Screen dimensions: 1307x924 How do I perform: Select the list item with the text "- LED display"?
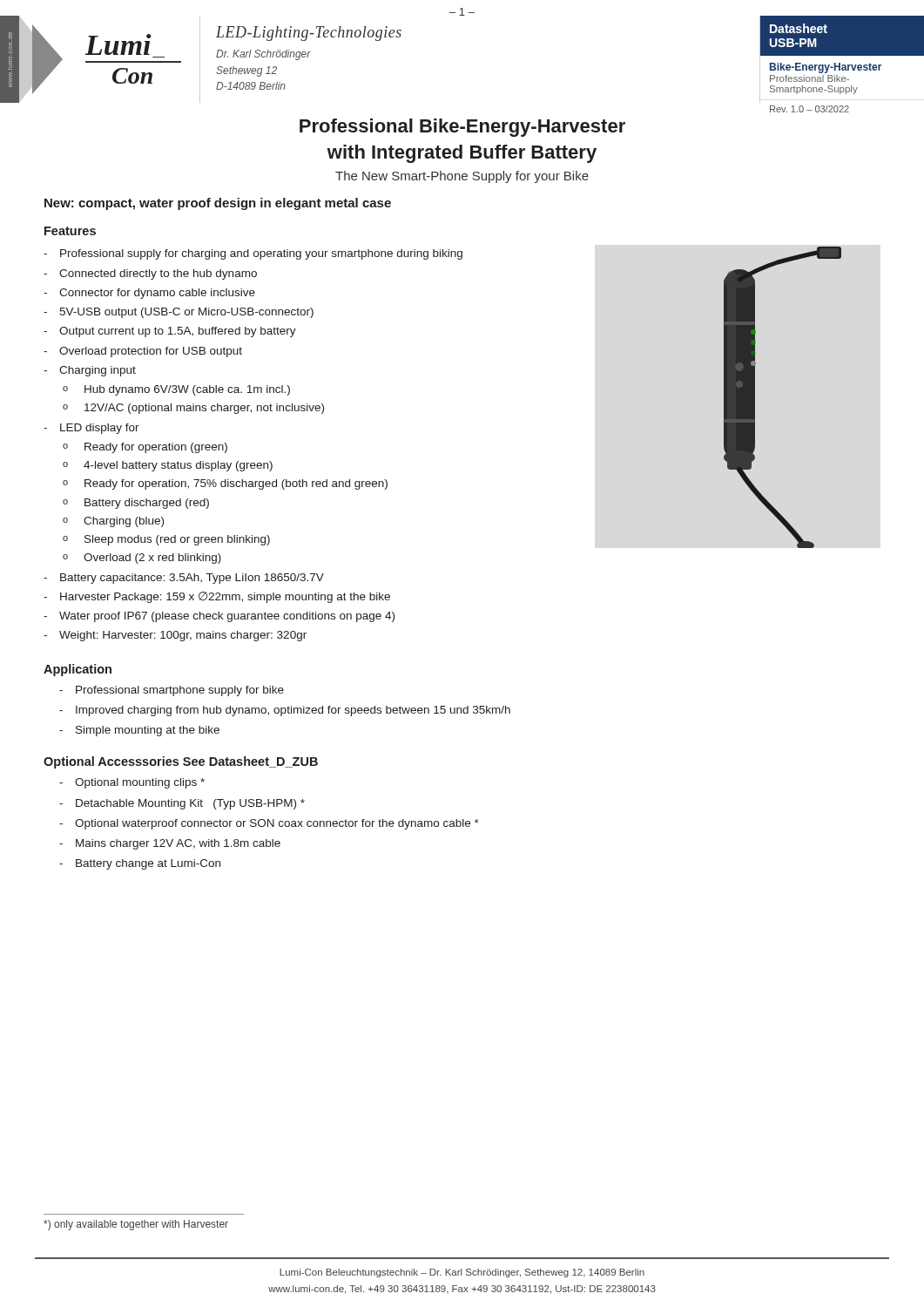(91, 428)
